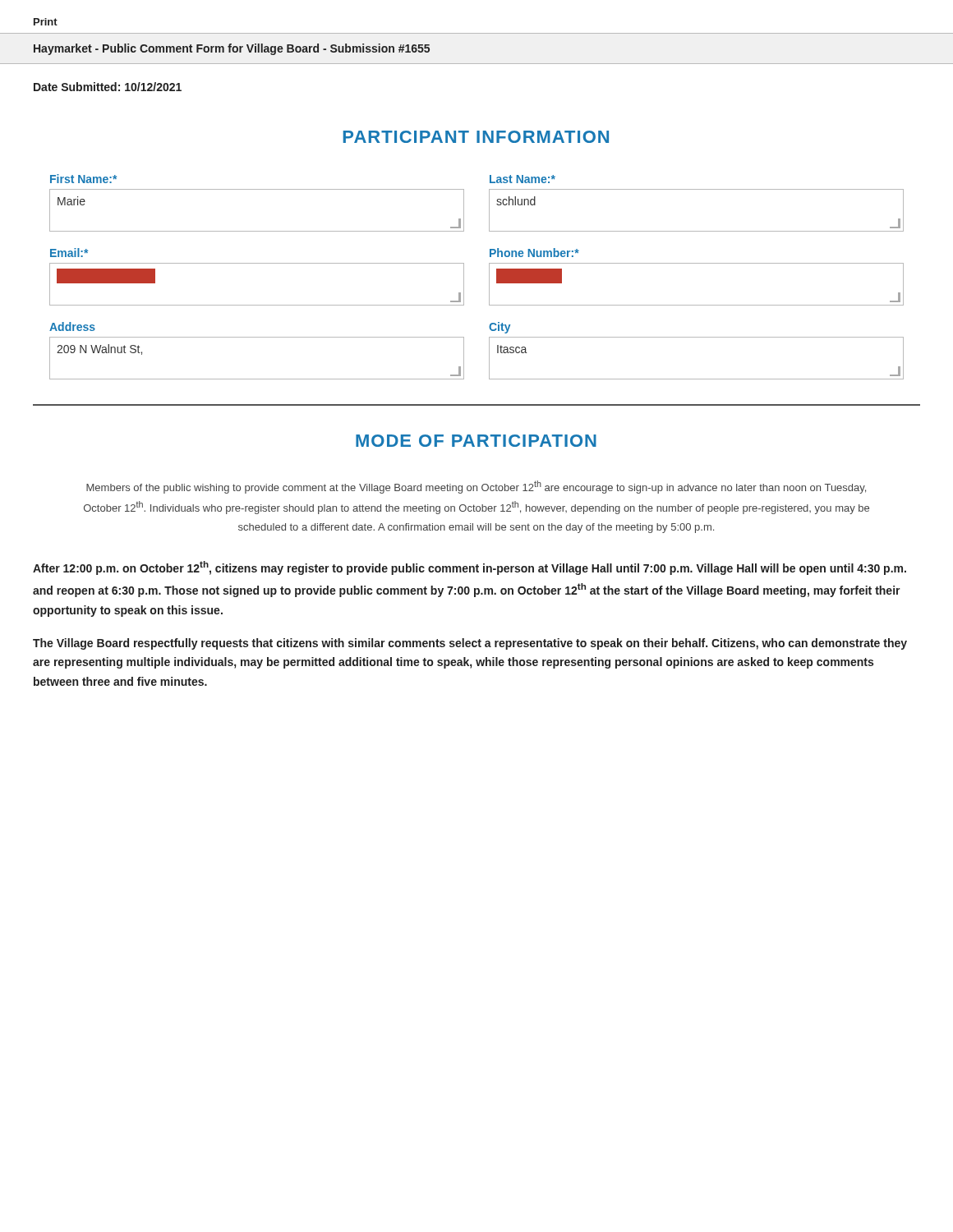This screenshot has height=1232, width=953.
Task: Click on the block starting "PARTICIPANT INFORMATION"
Action: (x=476, y=137)
